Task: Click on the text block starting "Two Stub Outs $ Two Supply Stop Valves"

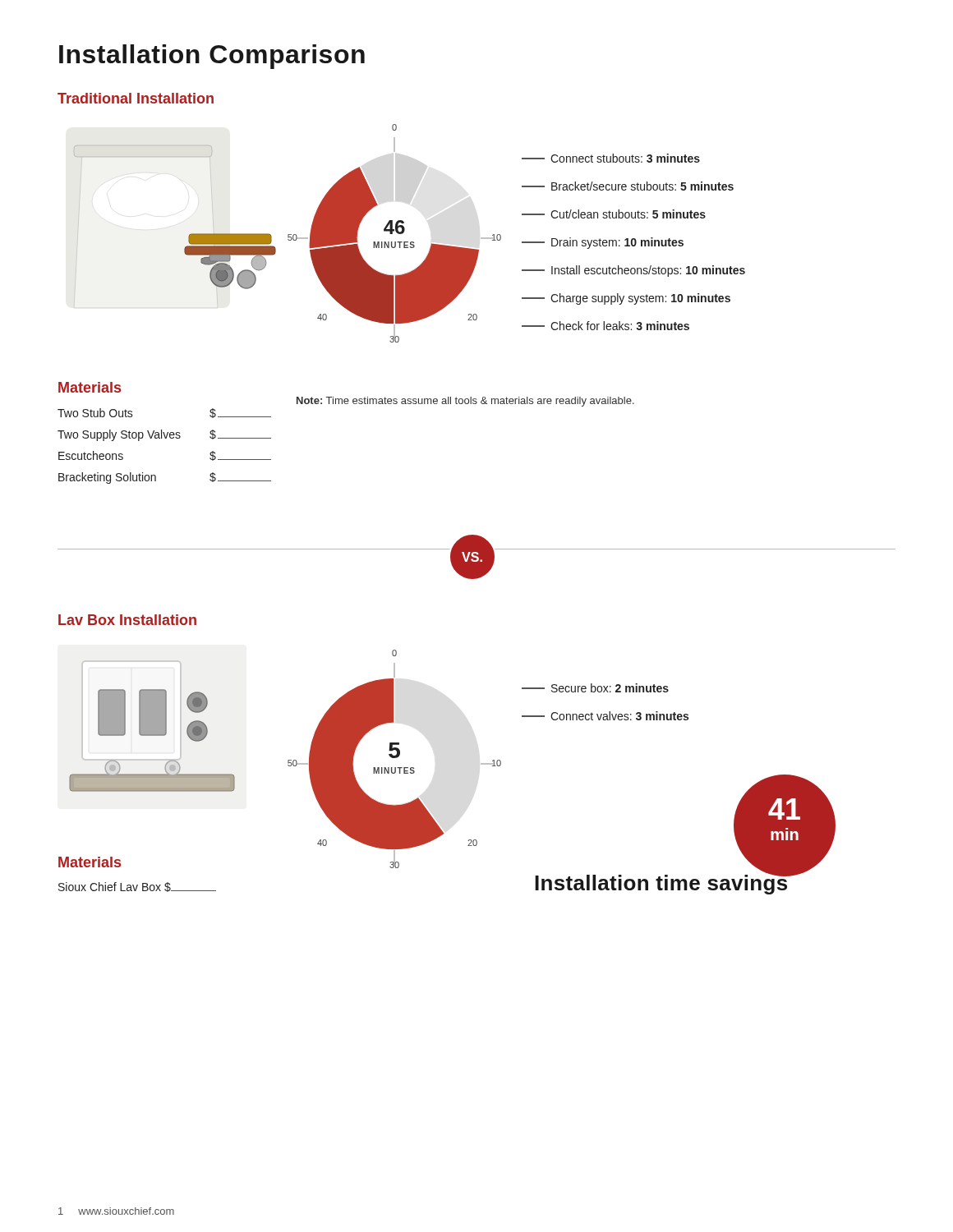Action: click(x=164, y=445)
